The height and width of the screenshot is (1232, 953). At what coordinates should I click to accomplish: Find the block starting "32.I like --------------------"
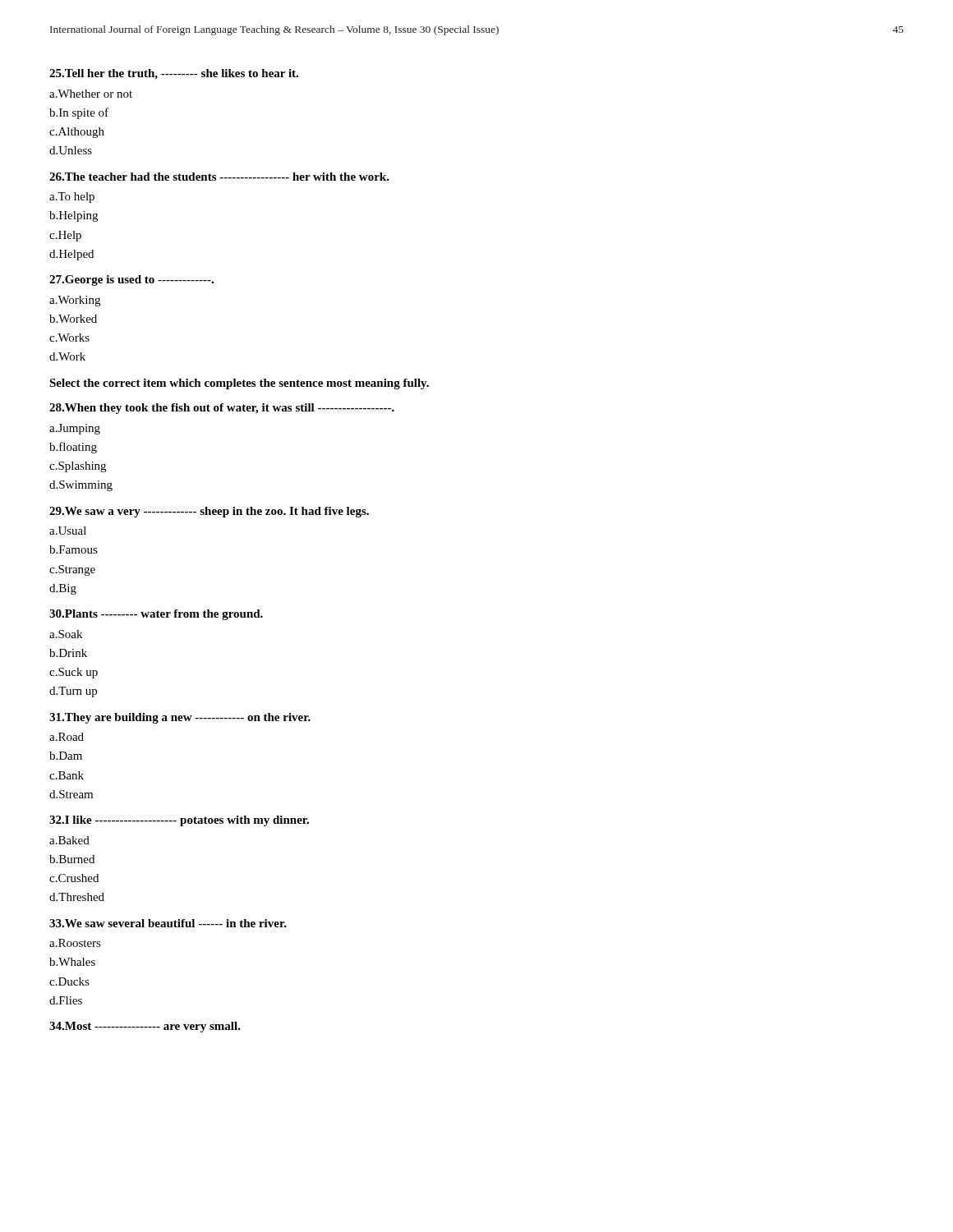(179, 820)
